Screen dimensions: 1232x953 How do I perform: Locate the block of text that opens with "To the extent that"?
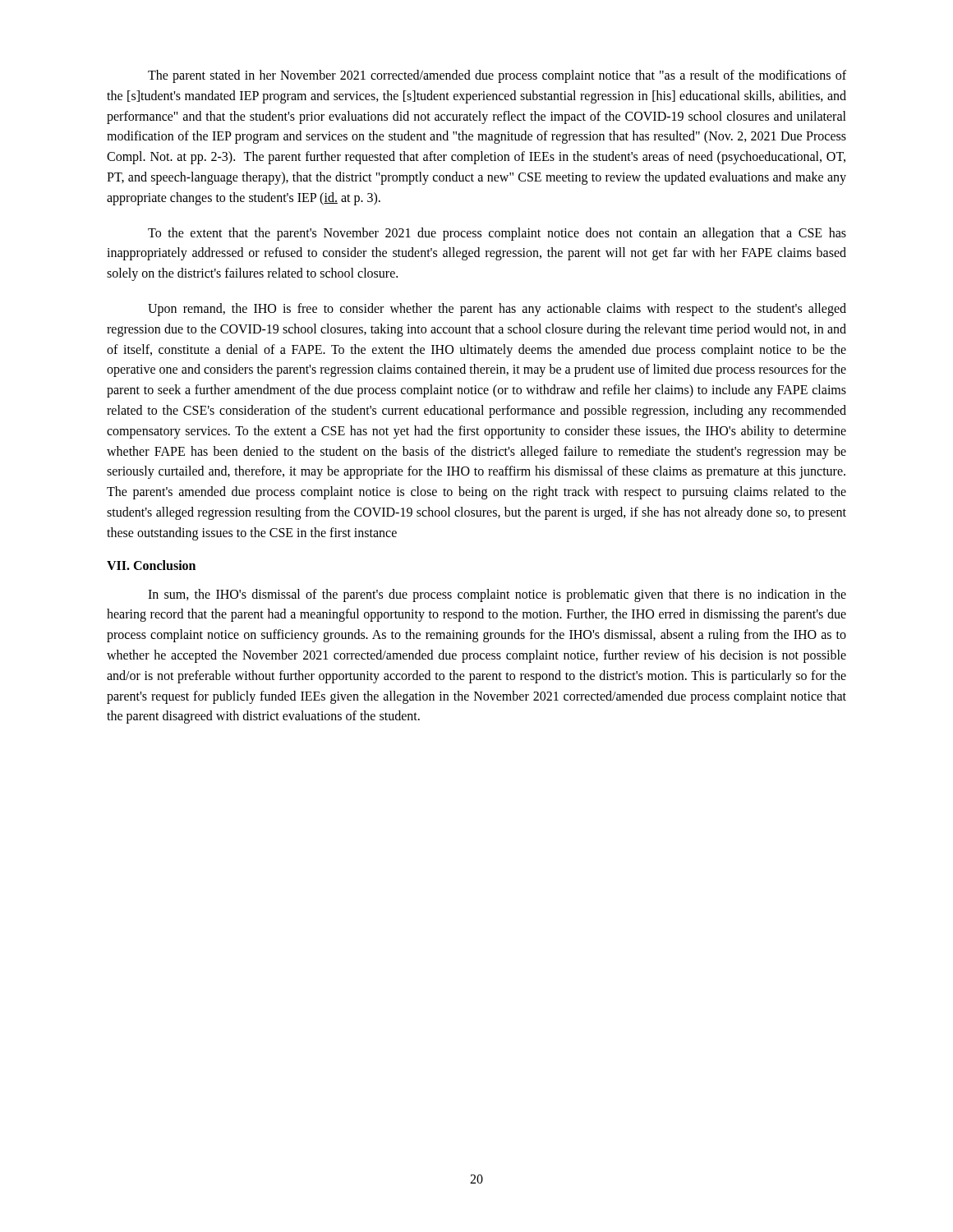click(x=476, y=253)
